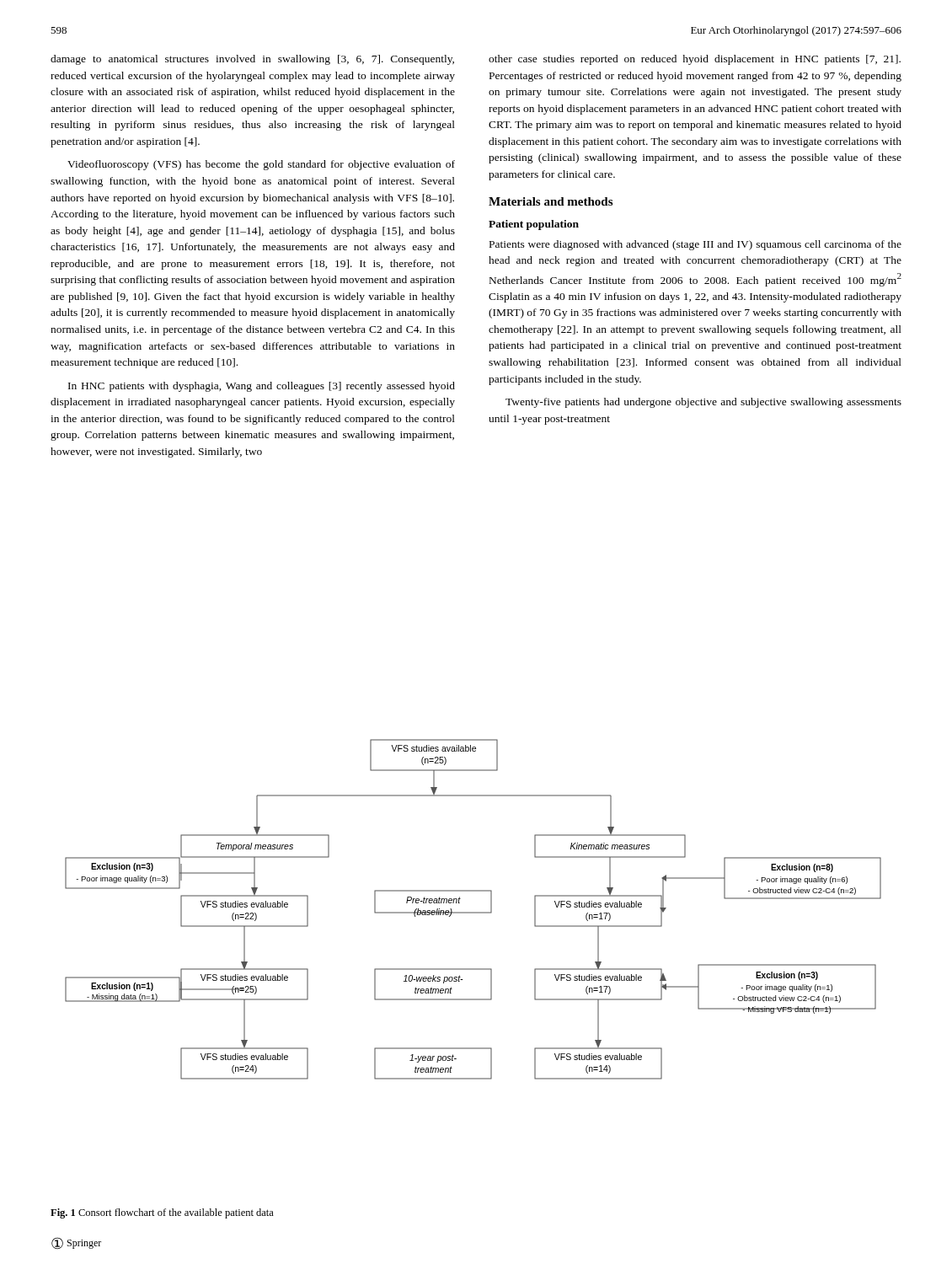This screenshot has height=1264, width=952.
Task: Find the text block that reads "In HNC patients with dysphagia,"
Action: click(253, 419)
